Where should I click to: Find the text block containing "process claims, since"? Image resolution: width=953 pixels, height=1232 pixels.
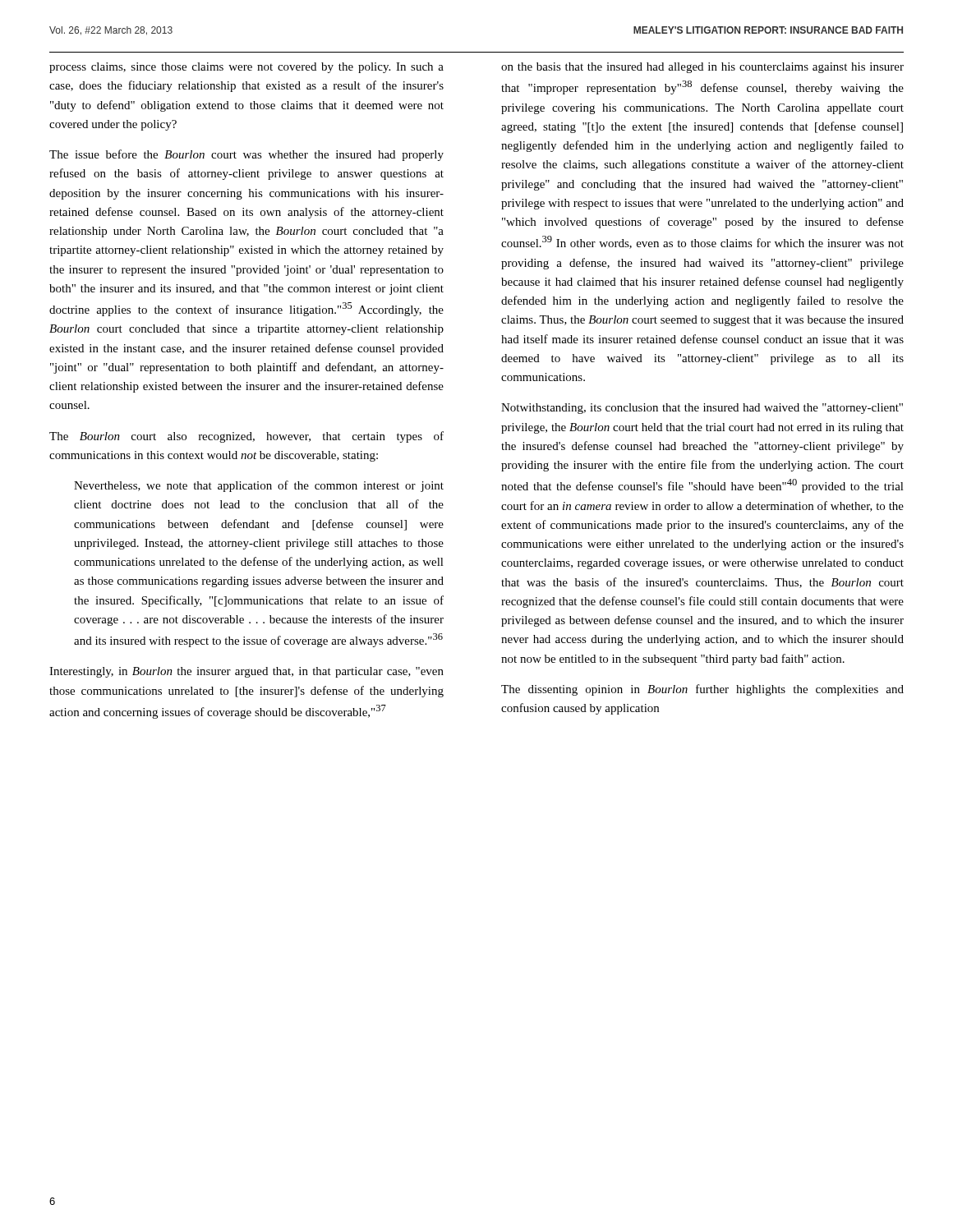pos(246,96)
